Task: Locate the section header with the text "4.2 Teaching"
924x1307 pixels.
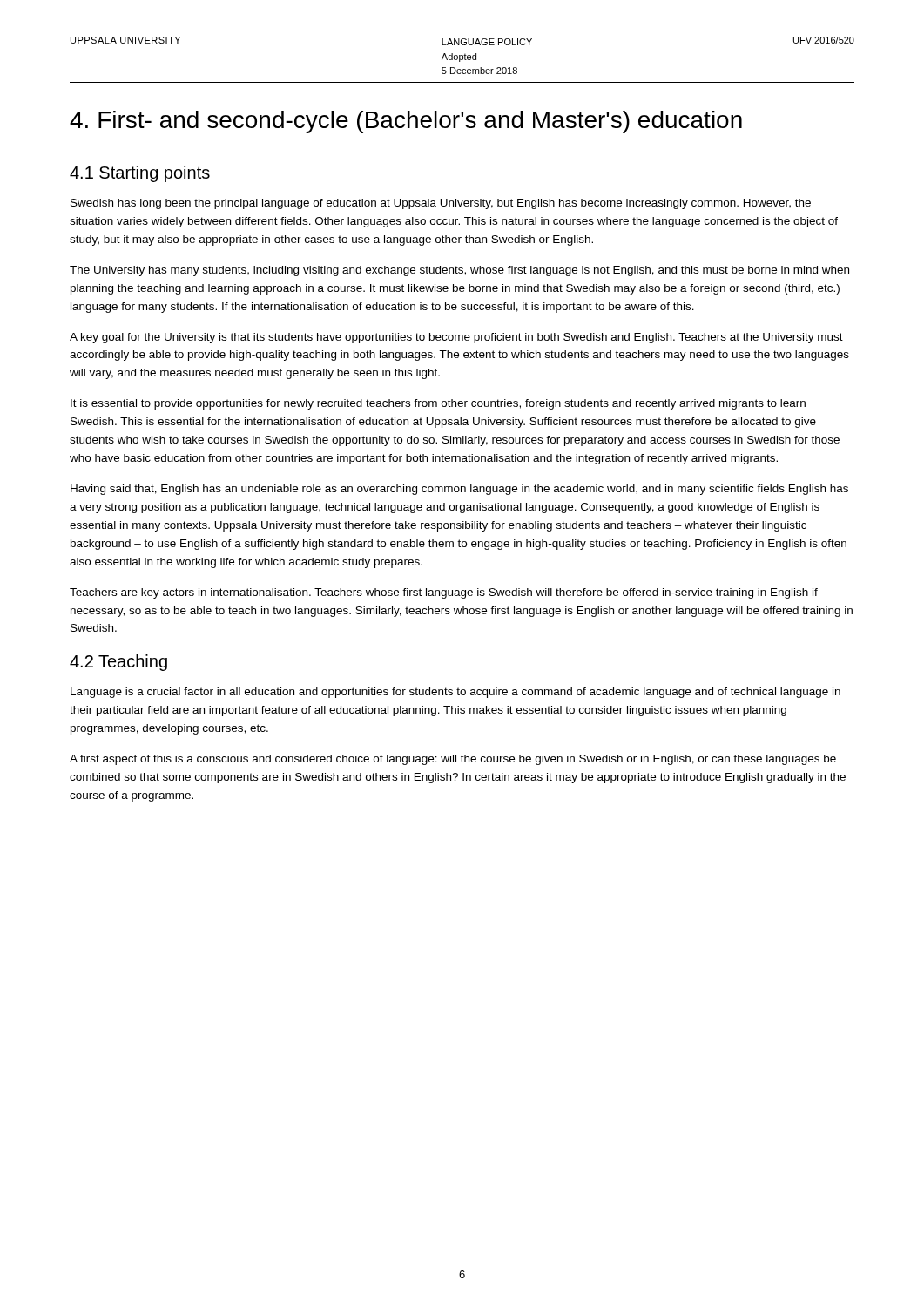Action: pos(118,663)
